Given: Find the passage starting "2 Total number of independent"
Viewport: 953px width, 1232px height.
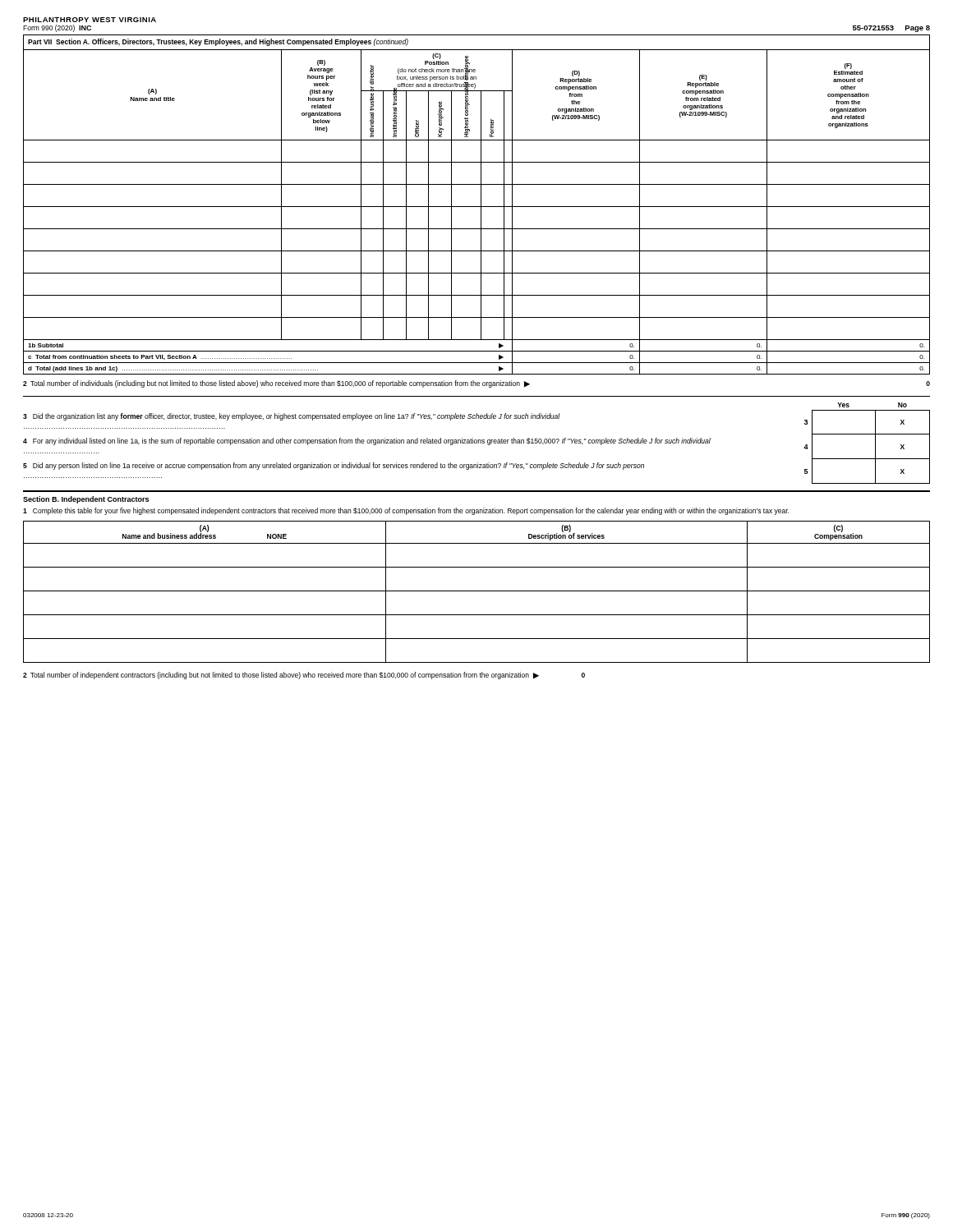Looking at the screenshot, I should point(476,675).
